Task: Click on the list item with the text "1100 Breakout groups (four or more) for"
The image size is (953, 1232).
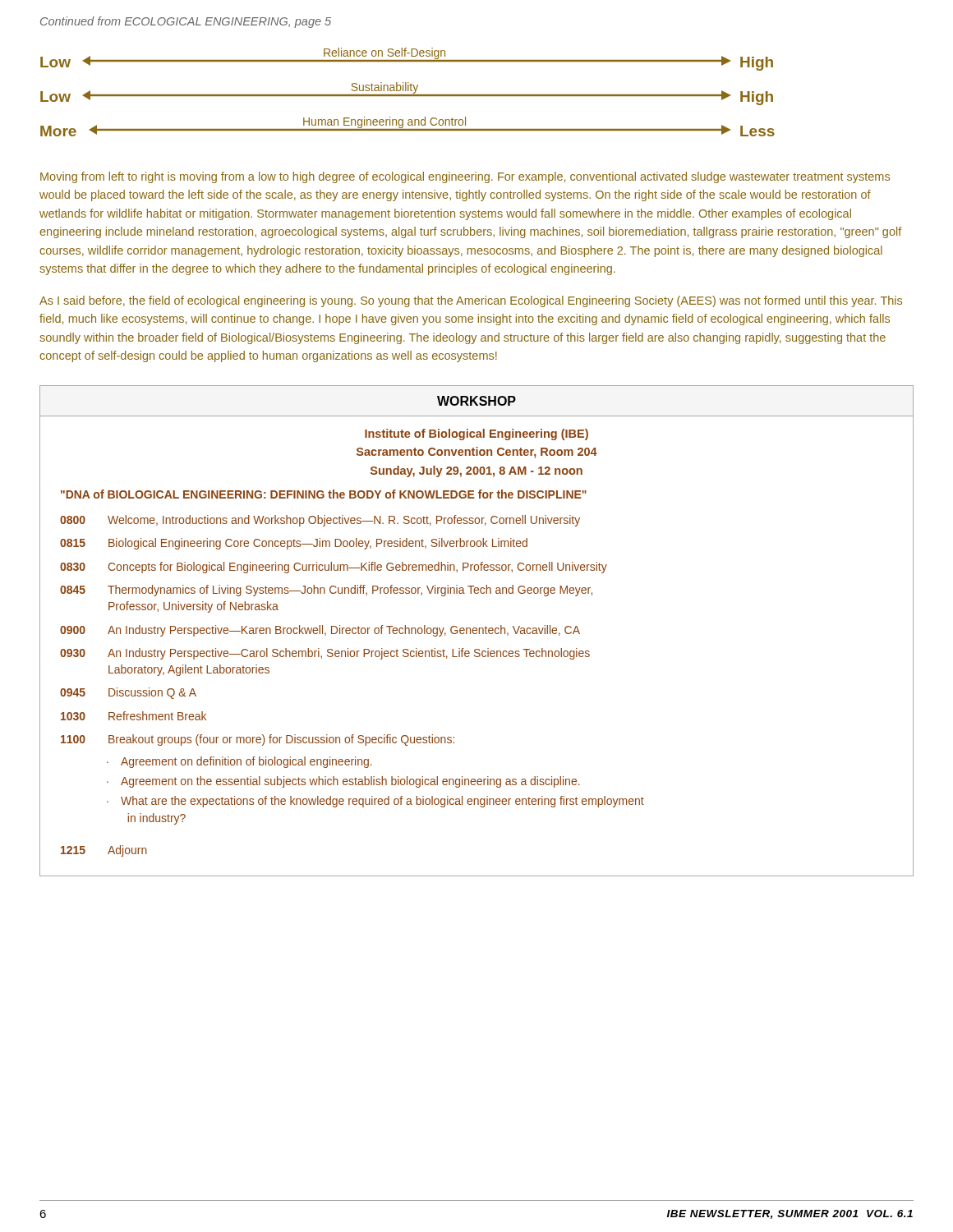Action: coord(258,740)
